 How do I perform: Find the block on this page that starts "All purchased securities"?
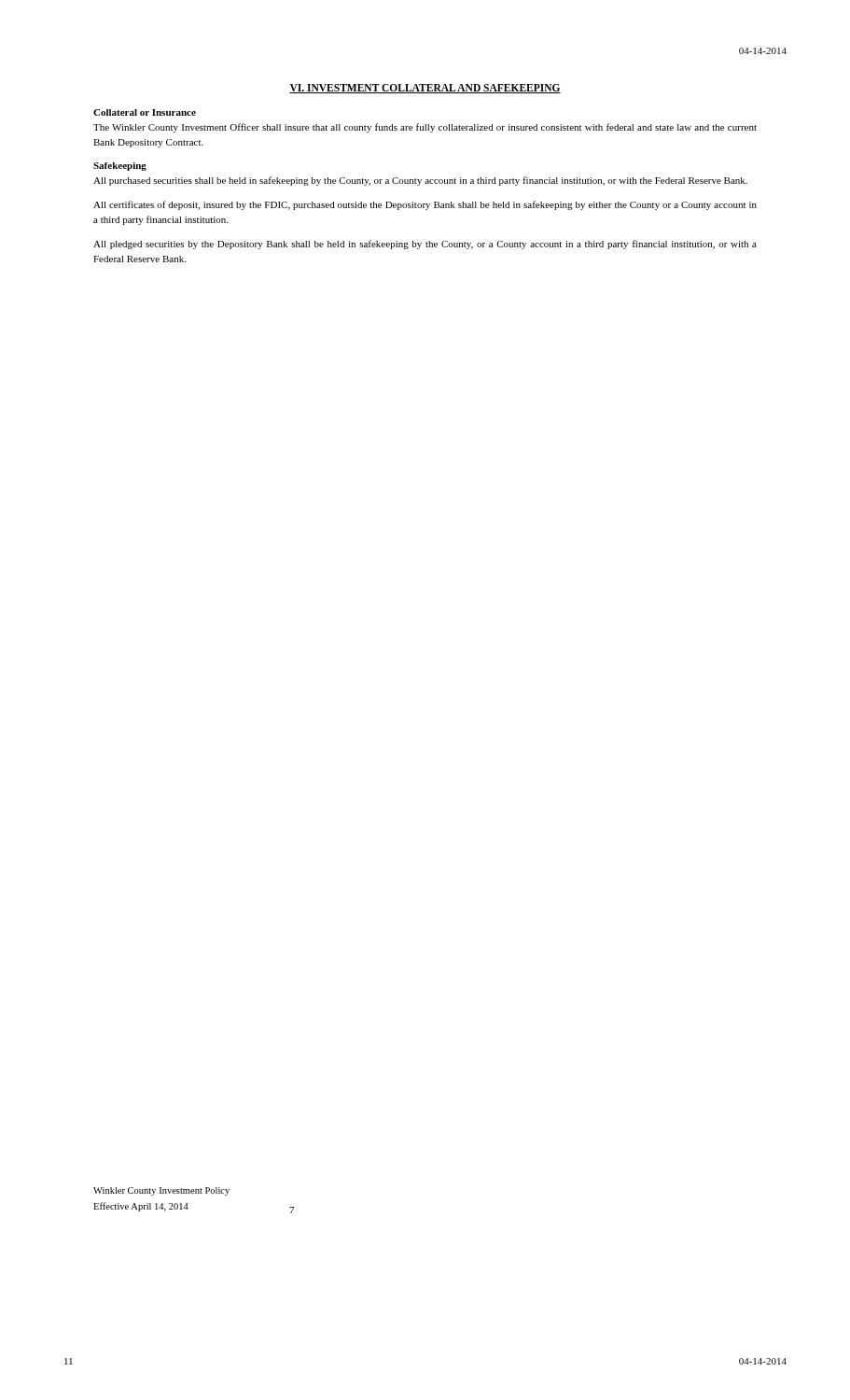coord(421,180)
